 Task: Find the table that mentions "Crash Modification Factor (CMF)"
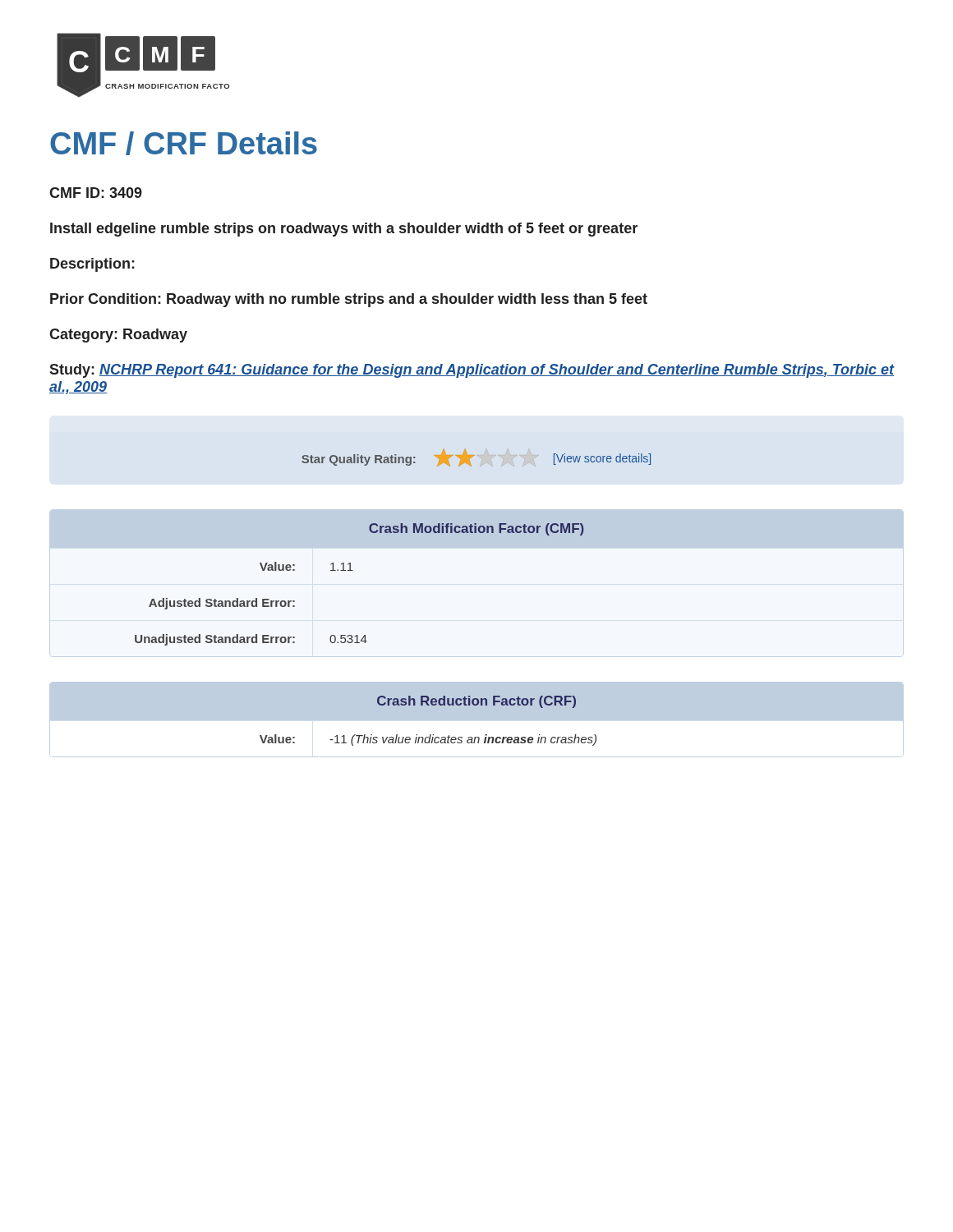point(476,583)
